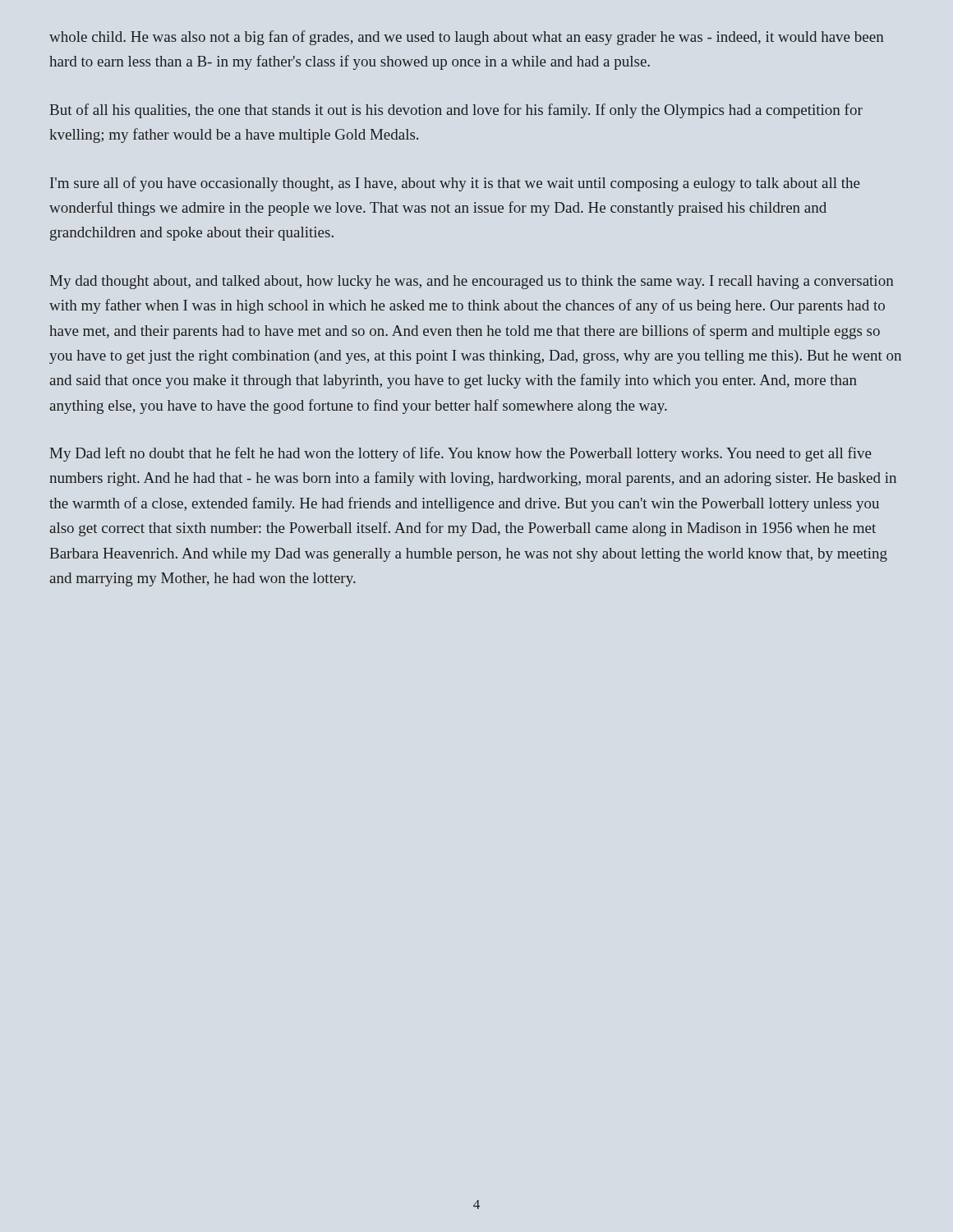The height and width of the screenshot is (1232, 953).
Task: Select the text block starting "whole child. He was also"
Action: pyautogui.click(x=466, y=49)
